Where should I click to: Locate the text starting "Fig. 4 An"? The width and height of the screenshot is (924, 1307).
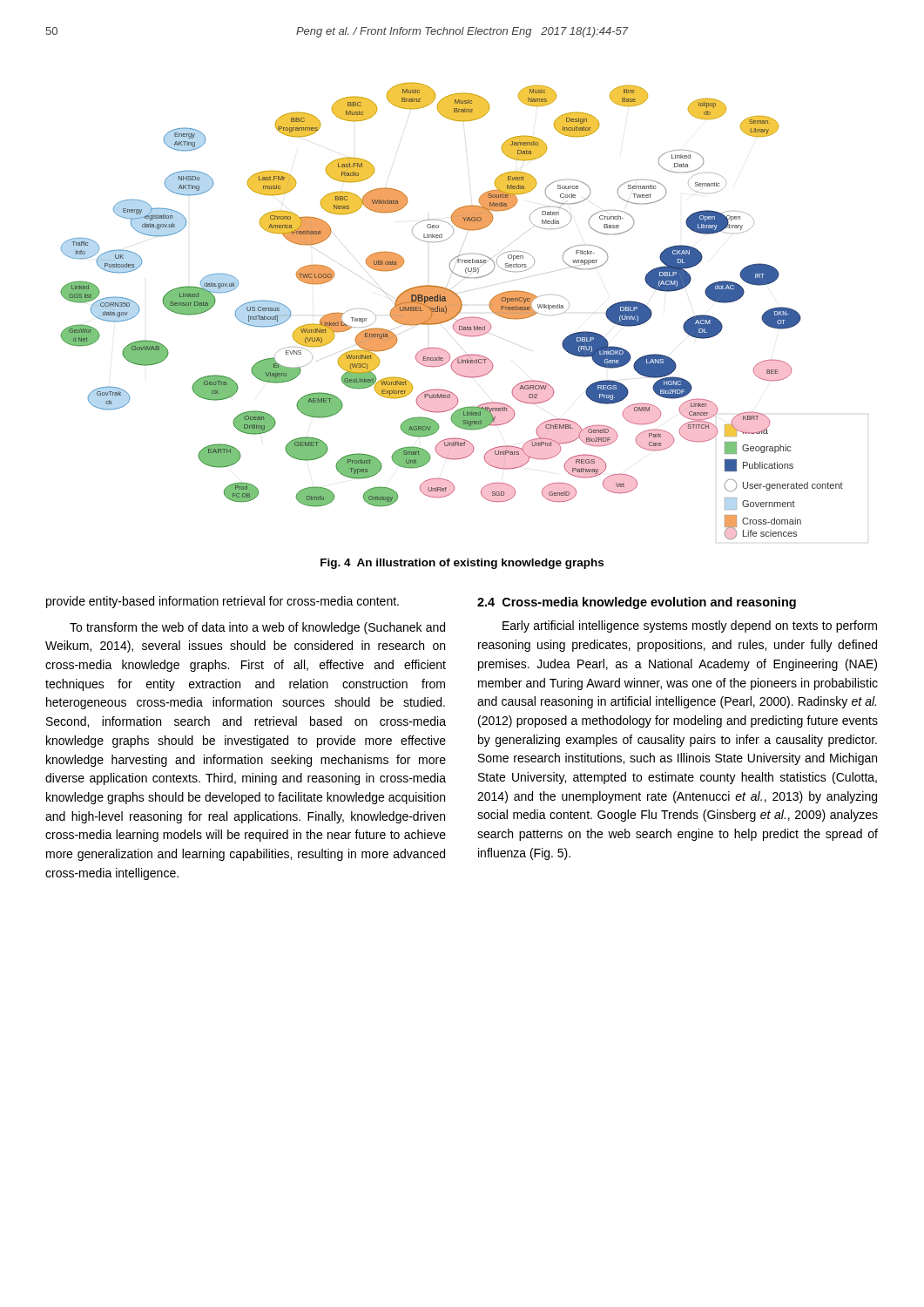pyautogui.click(x=462, y=562)
